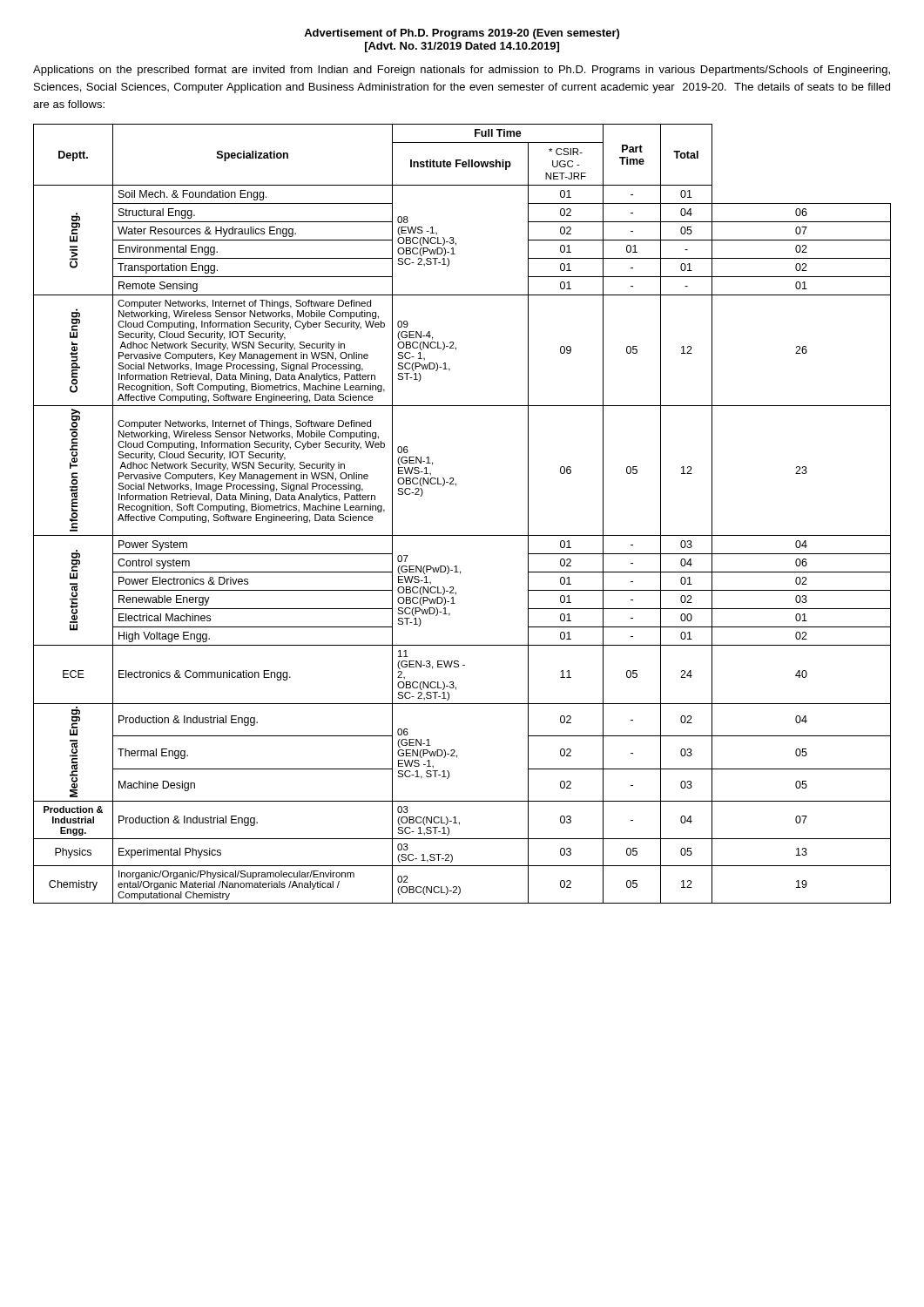Find the title that says "Advertisement of Ph.D. Programs 2019-20 (Even semester)[Advt."

click(x=462, y=39)
